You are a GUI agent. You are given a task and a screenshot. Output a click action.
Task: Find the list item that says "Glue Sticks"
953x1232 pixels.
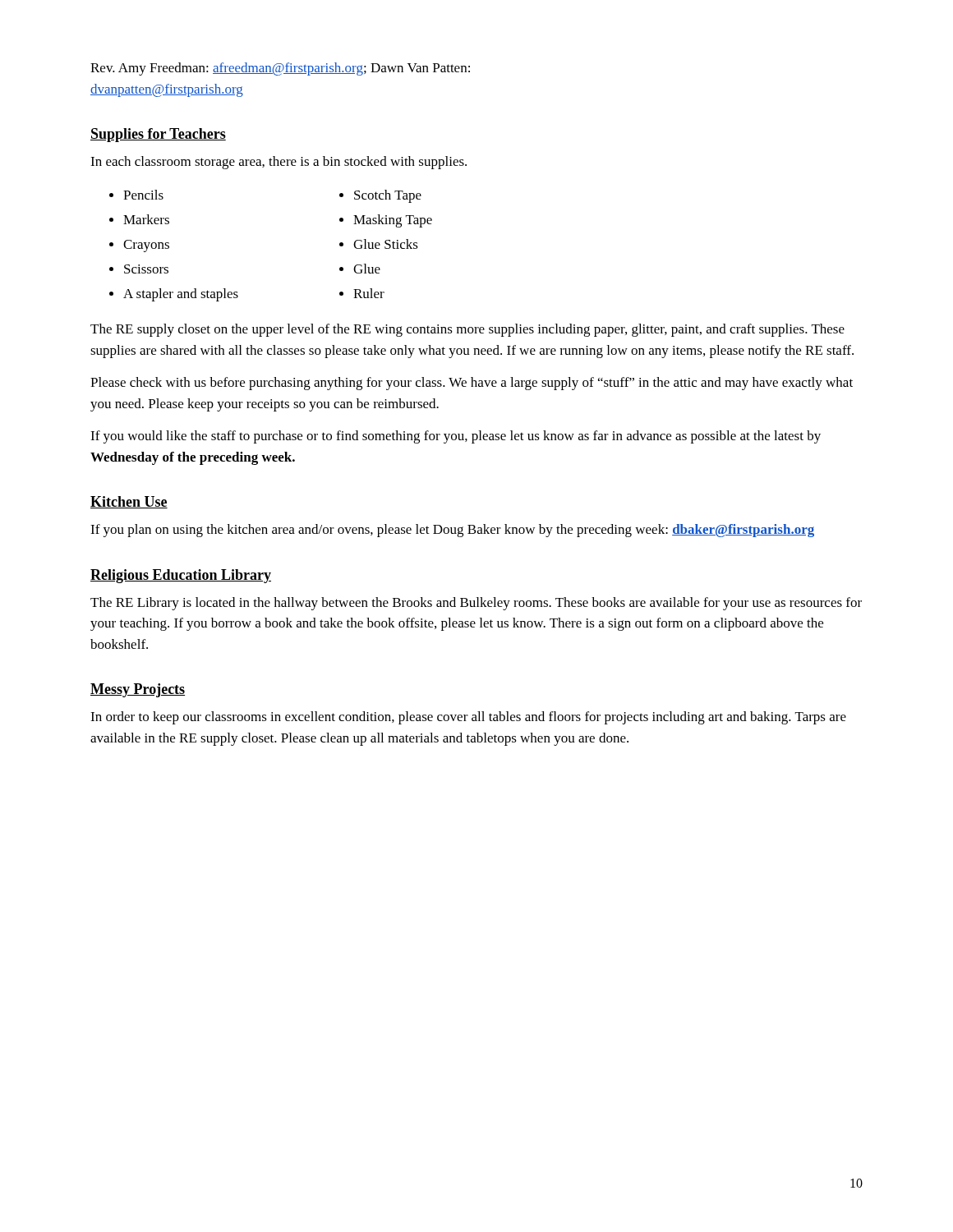[386, 244]
